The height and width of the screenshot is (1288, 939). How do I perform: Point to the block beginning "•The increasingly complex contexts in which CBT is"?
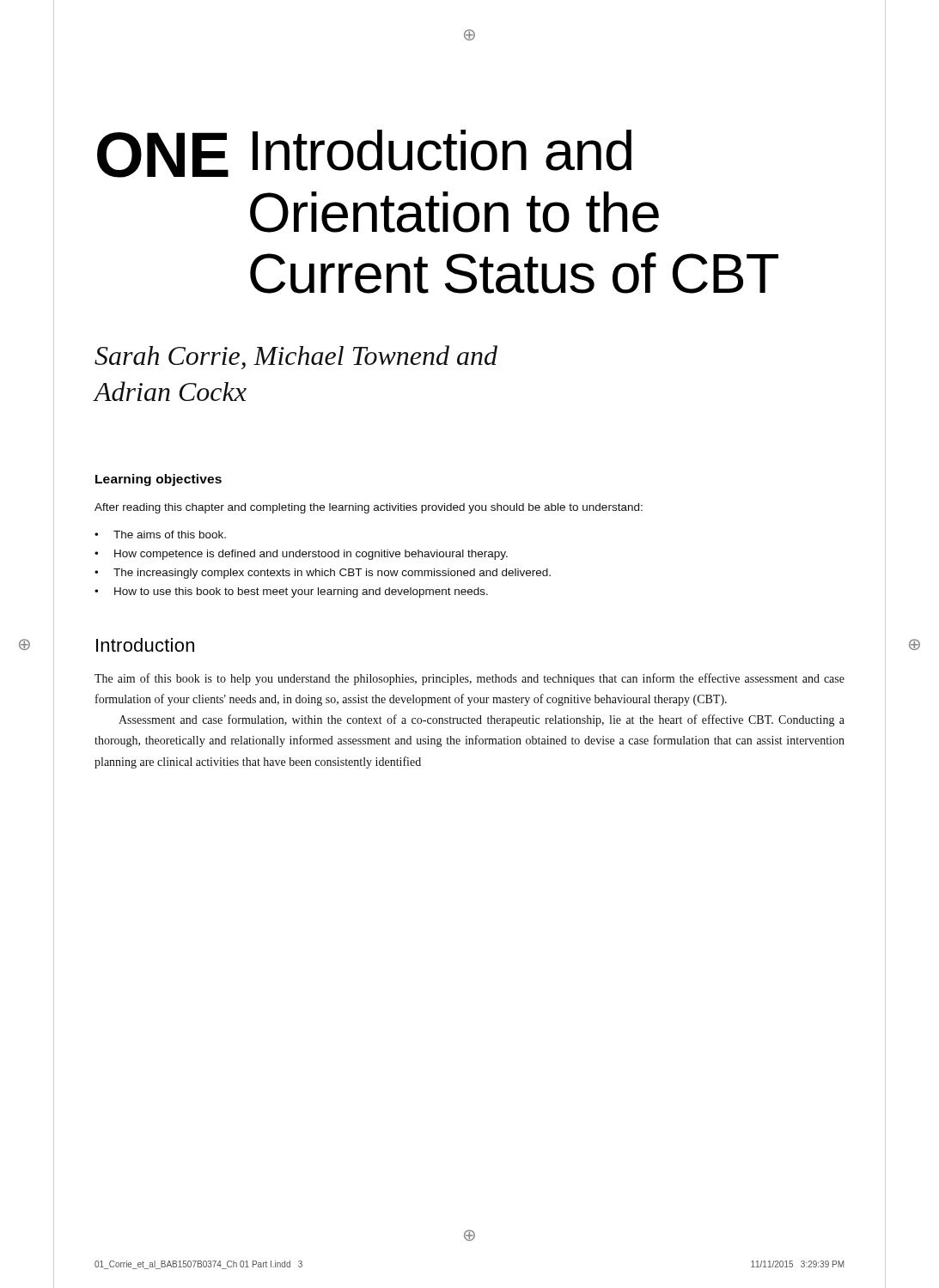[x=323, y=572]
